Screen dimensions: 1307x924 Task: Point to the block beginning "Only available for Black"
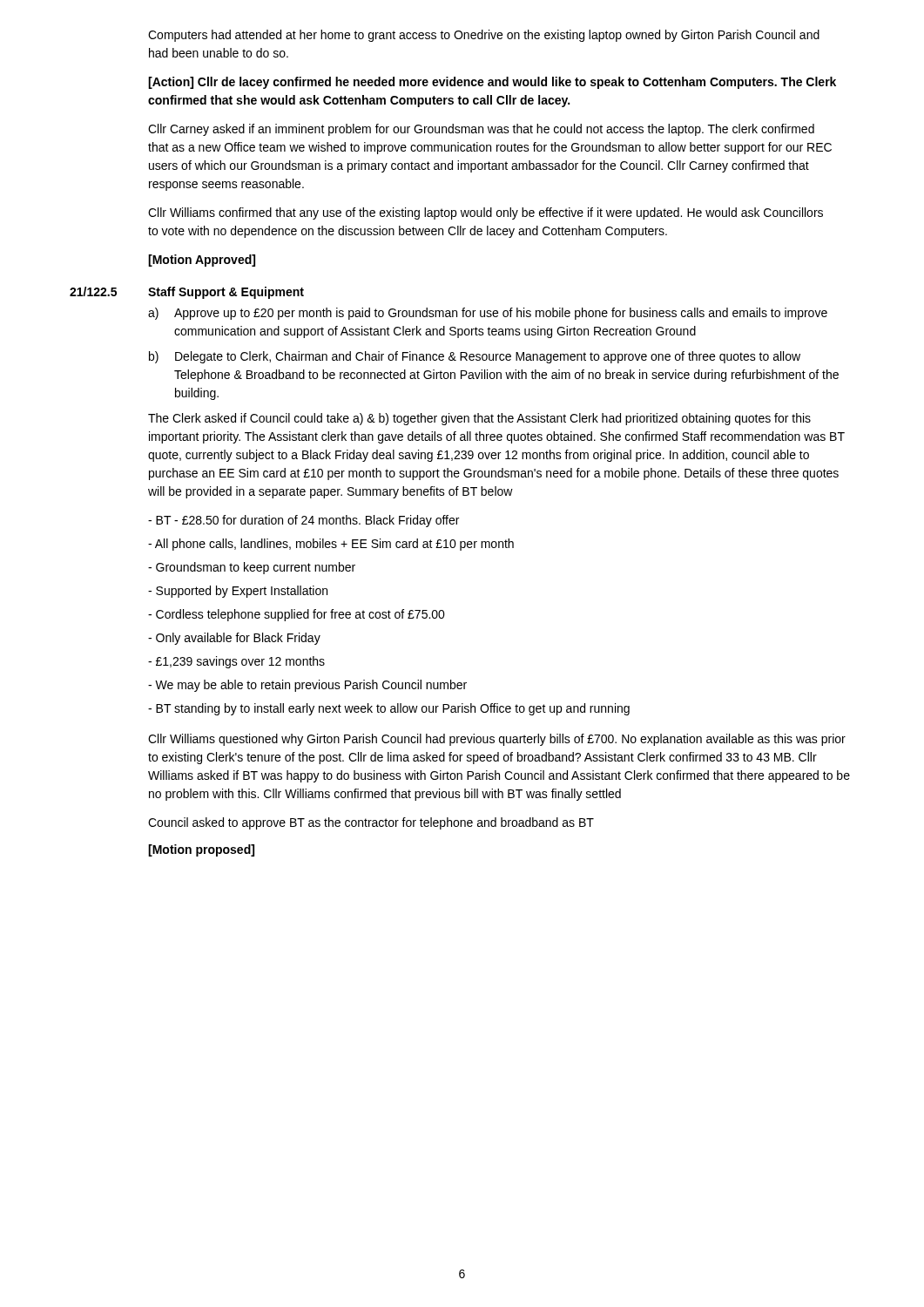[x=234, y=638]
